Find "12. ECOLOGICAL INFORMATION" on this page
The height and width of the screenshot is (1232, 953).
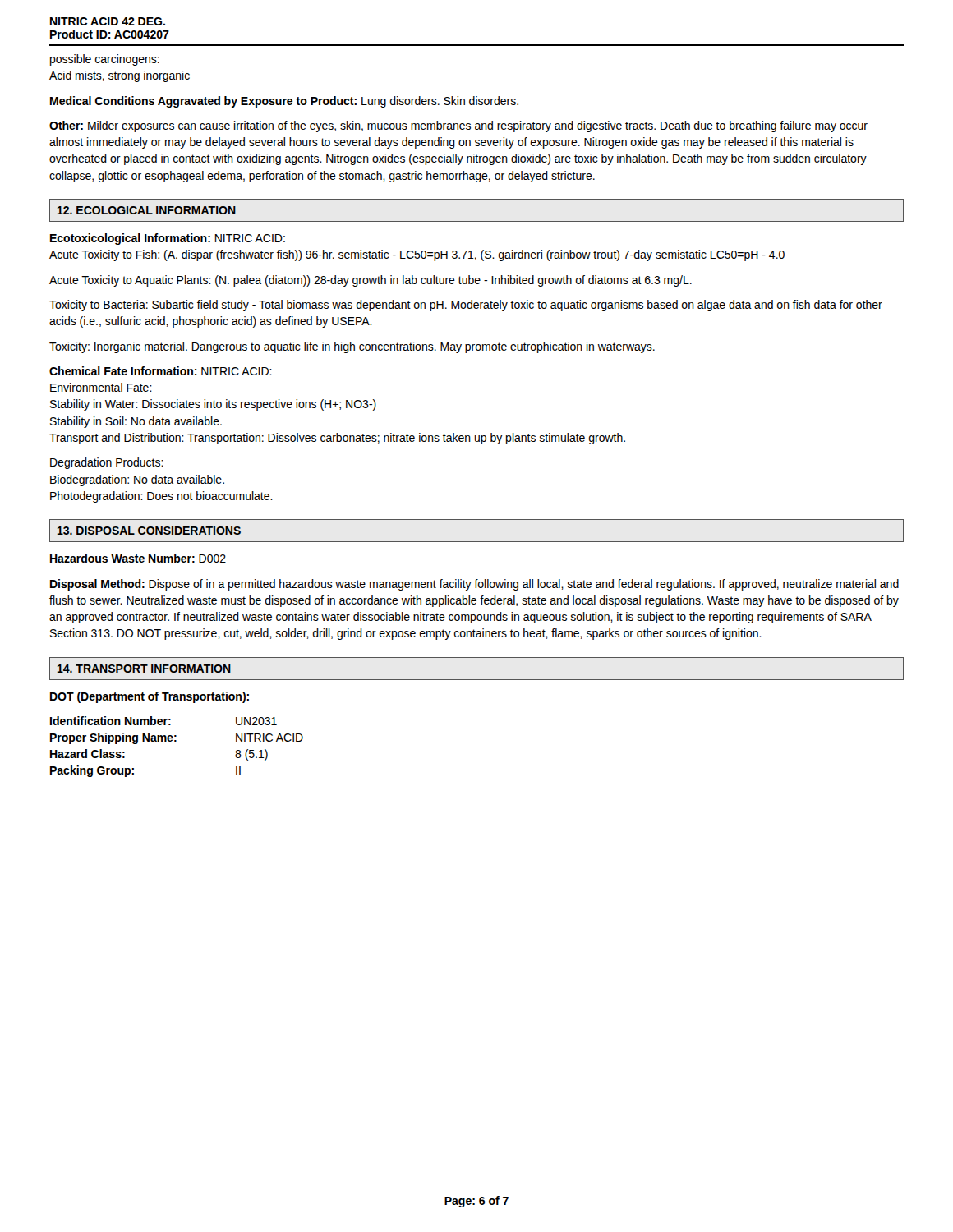(x=146, y=210)
